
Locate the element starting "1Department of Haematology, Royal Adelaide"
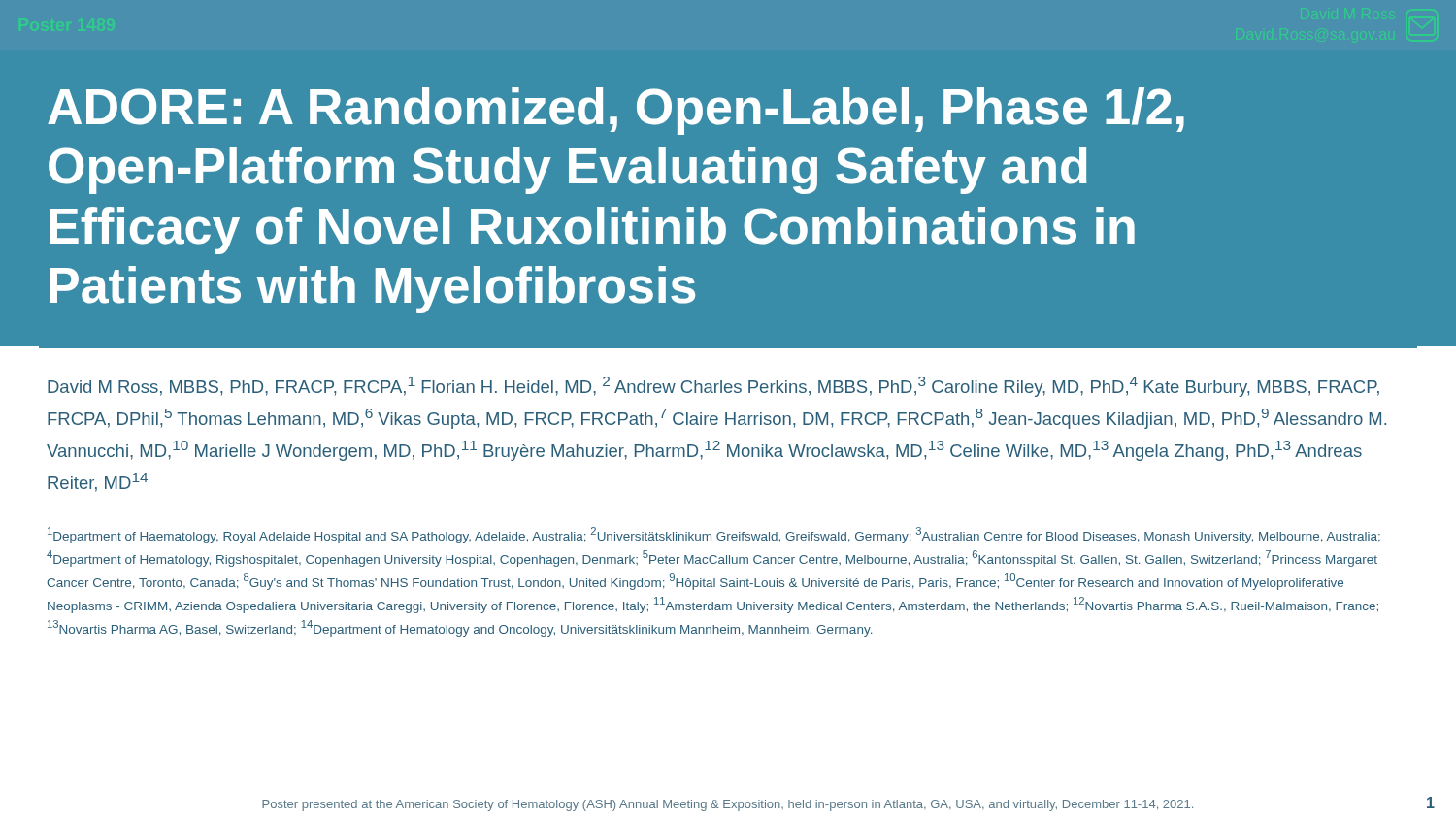pyautogui.click(x=714, y=580)
